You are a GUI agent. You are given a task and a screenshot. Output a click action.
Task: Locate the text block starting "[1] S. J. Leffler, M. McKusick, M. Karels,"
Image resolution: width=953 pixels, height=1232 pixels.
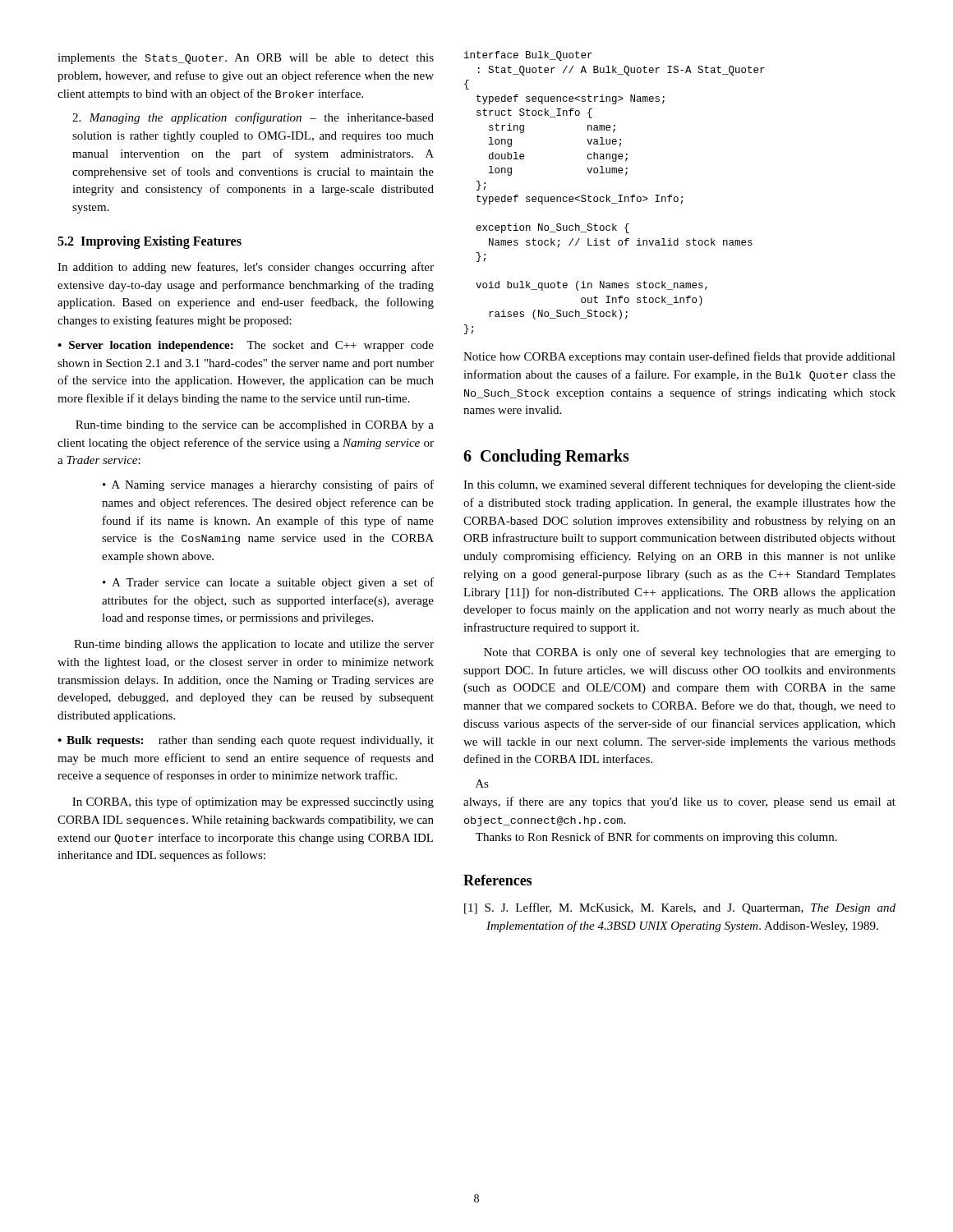click(679, 917)
